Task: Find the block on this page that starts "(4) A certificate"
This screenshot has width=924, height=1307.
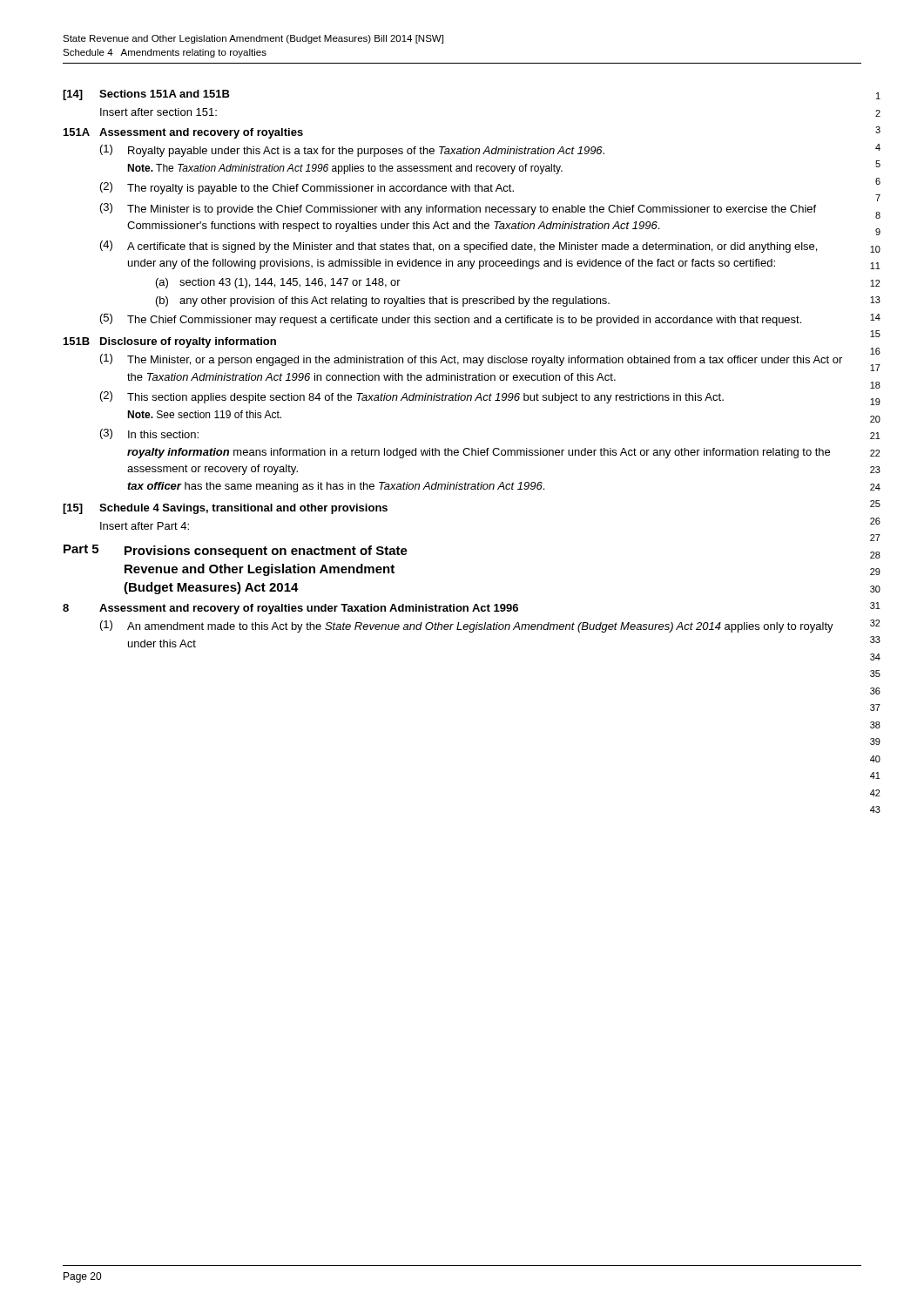Action: click(x=473, y=273)
